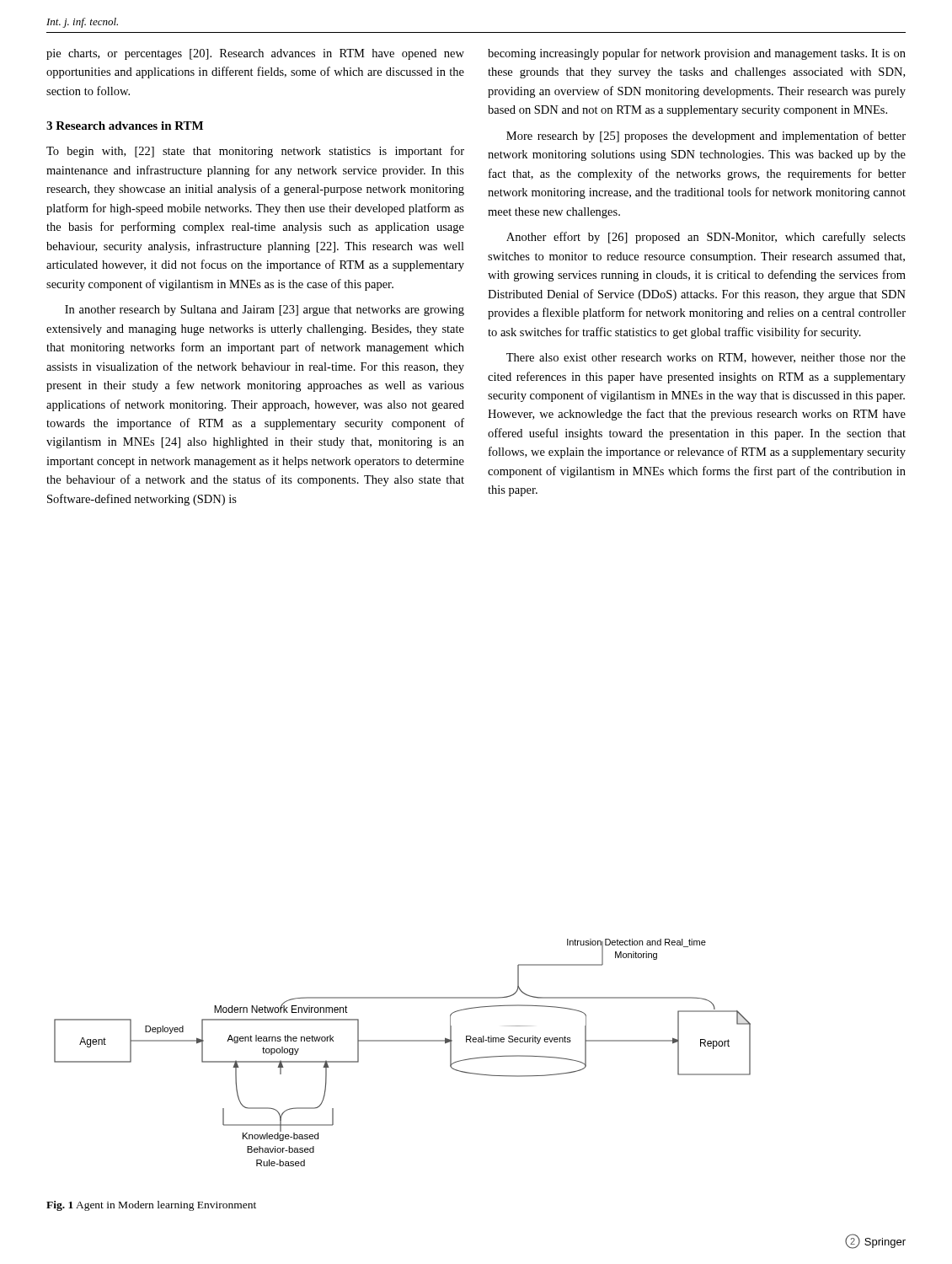Screen dimensions: 1264x952
Task: Click on the text block starting "To begin with,"
Action: pos(255,325)
